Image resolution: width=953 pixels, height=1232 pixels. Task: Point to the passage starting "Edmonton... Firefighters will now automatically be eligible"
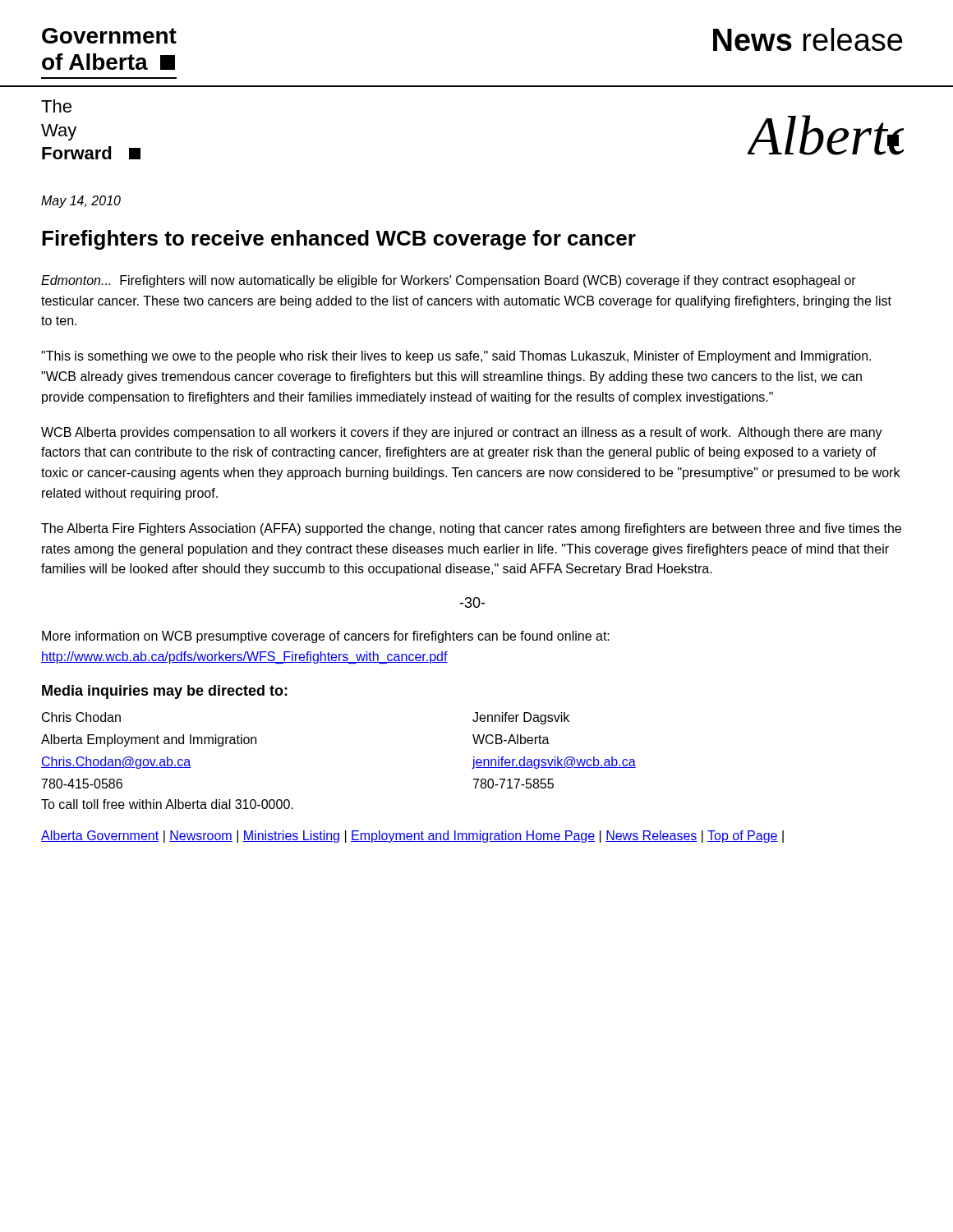(x=466, y=301)
